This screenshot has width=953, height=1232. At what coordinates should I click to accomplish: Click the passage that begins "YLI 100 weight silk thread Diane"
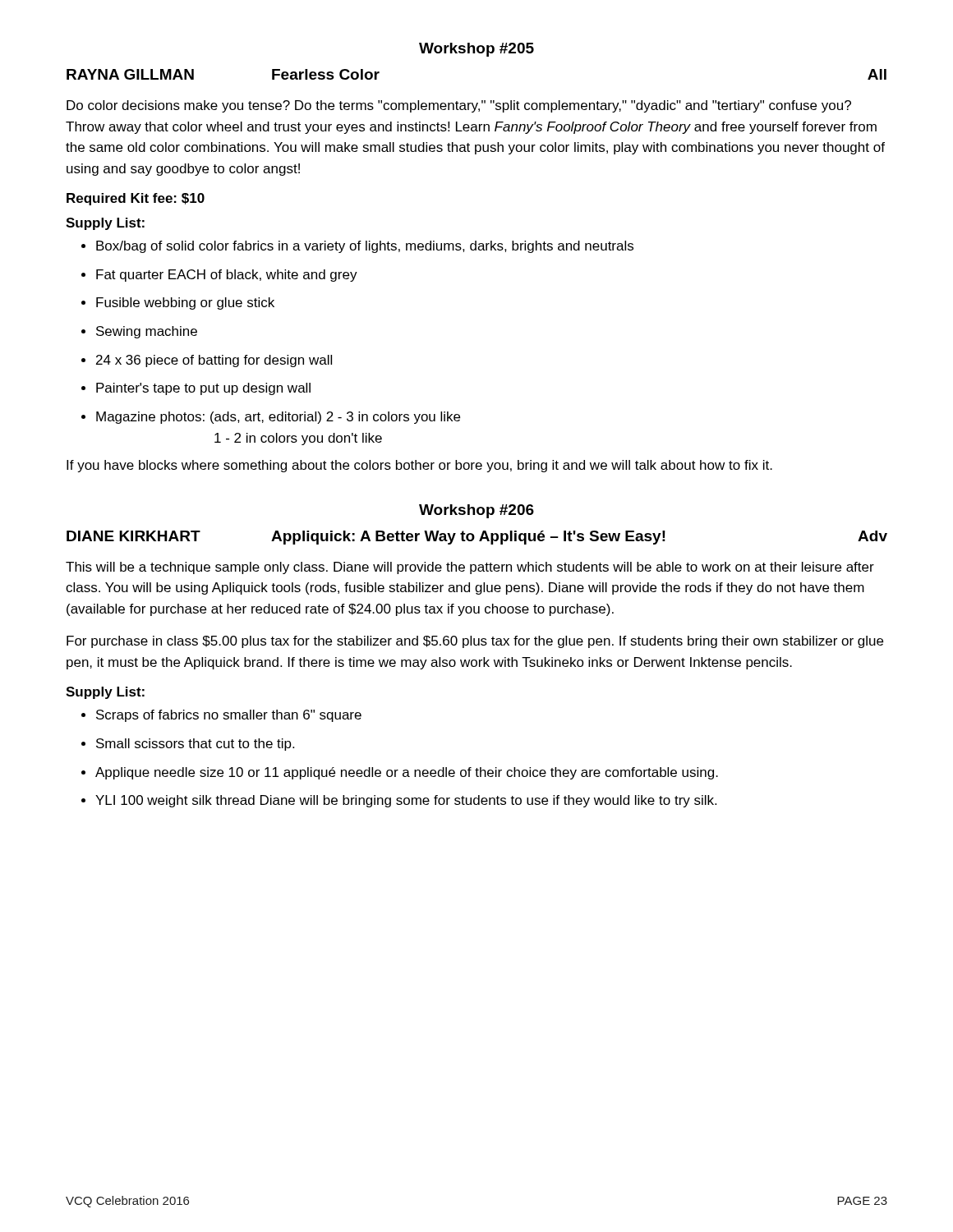tap(476, 801)
